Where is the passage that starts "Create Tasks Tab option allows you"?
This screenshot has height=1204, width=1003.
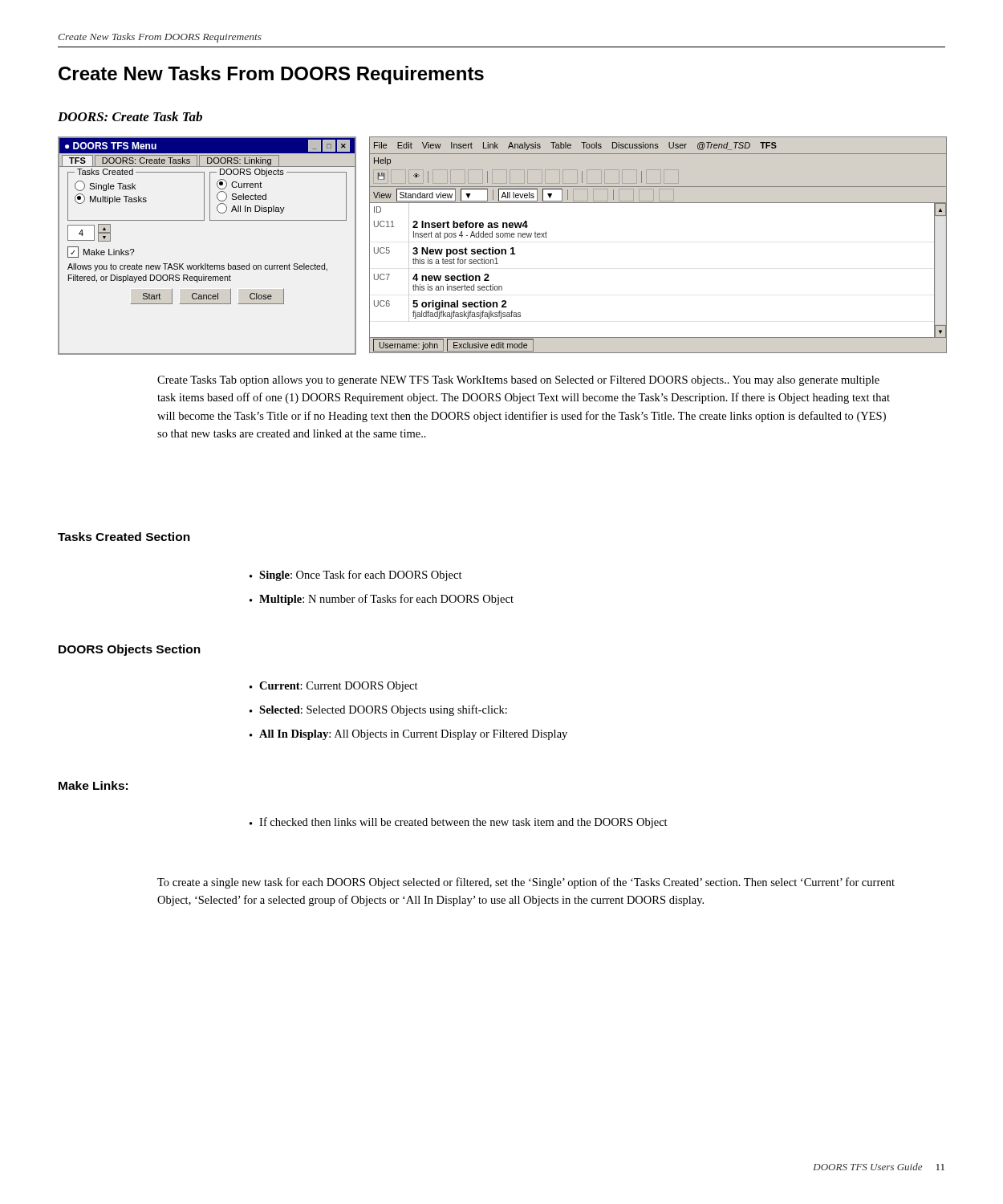[524, 407]
